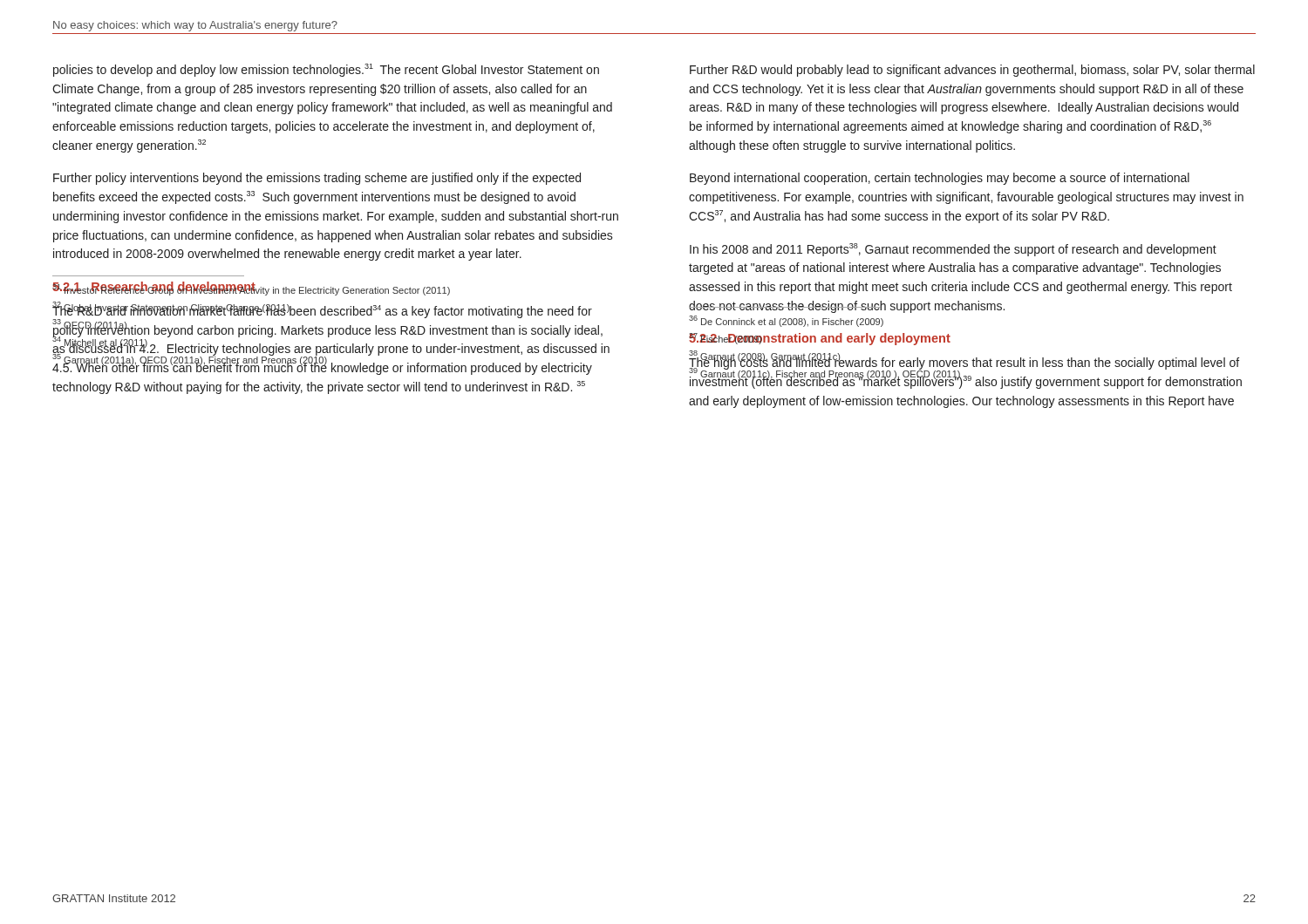The width and height of the screenshot is (1308, 924).
Task: Locate the block starting "Further policy interventions"
Action: 336,216
